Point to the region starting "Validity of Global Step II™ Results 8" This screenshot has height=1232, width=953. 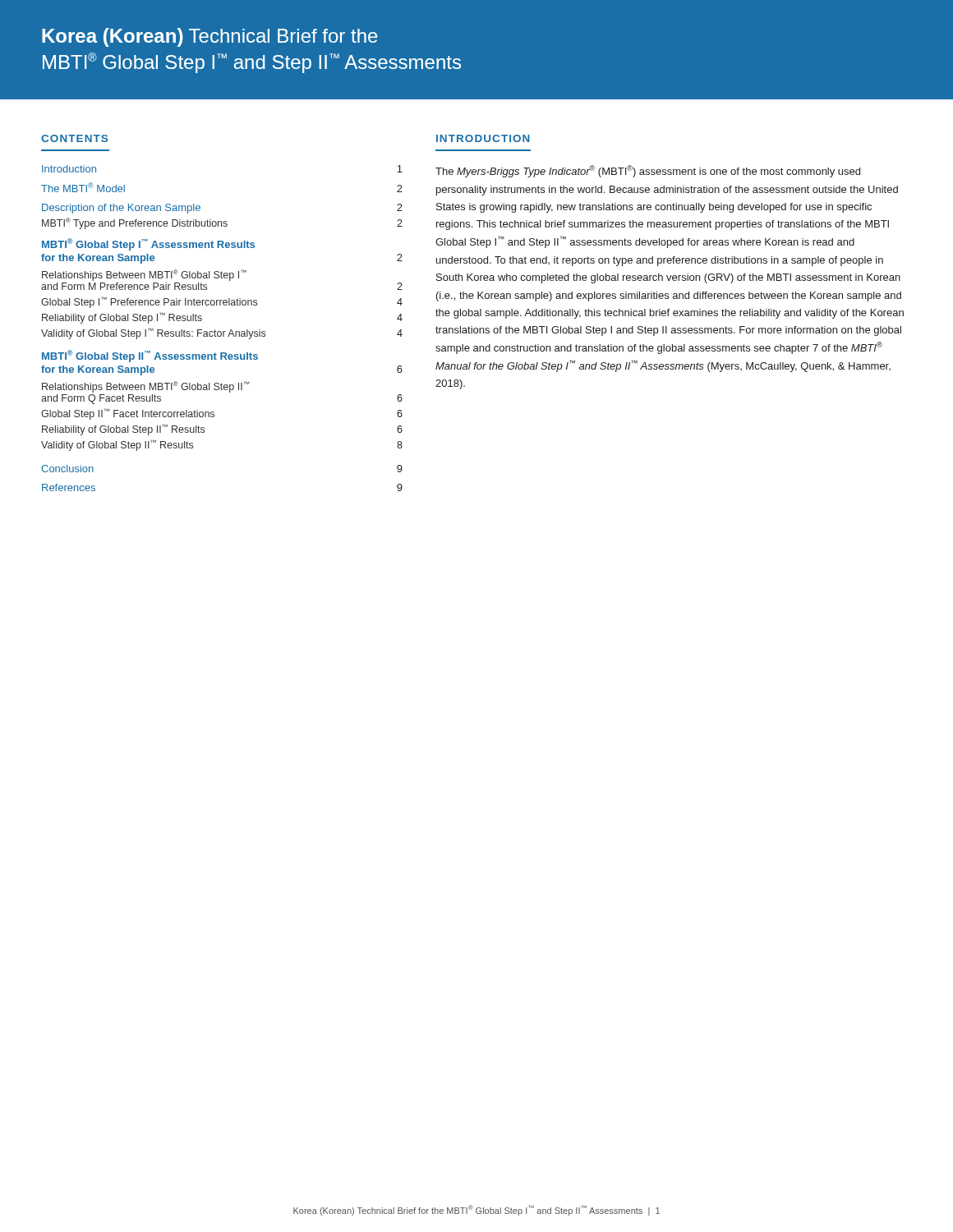(114, 445)
